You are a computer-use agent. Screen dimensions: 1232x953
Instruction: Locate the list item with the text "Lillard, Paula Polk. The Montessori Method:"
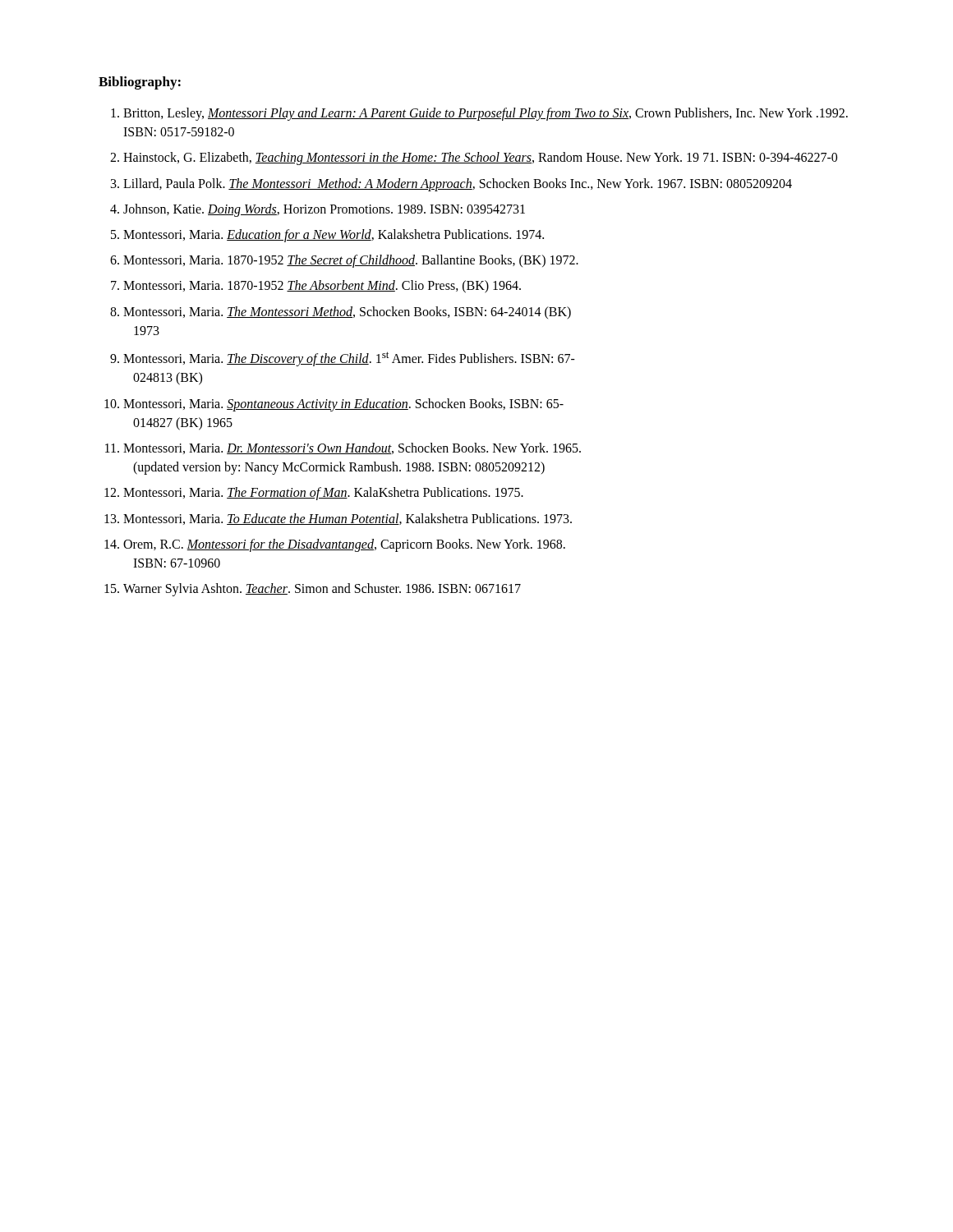pos(489,183)
